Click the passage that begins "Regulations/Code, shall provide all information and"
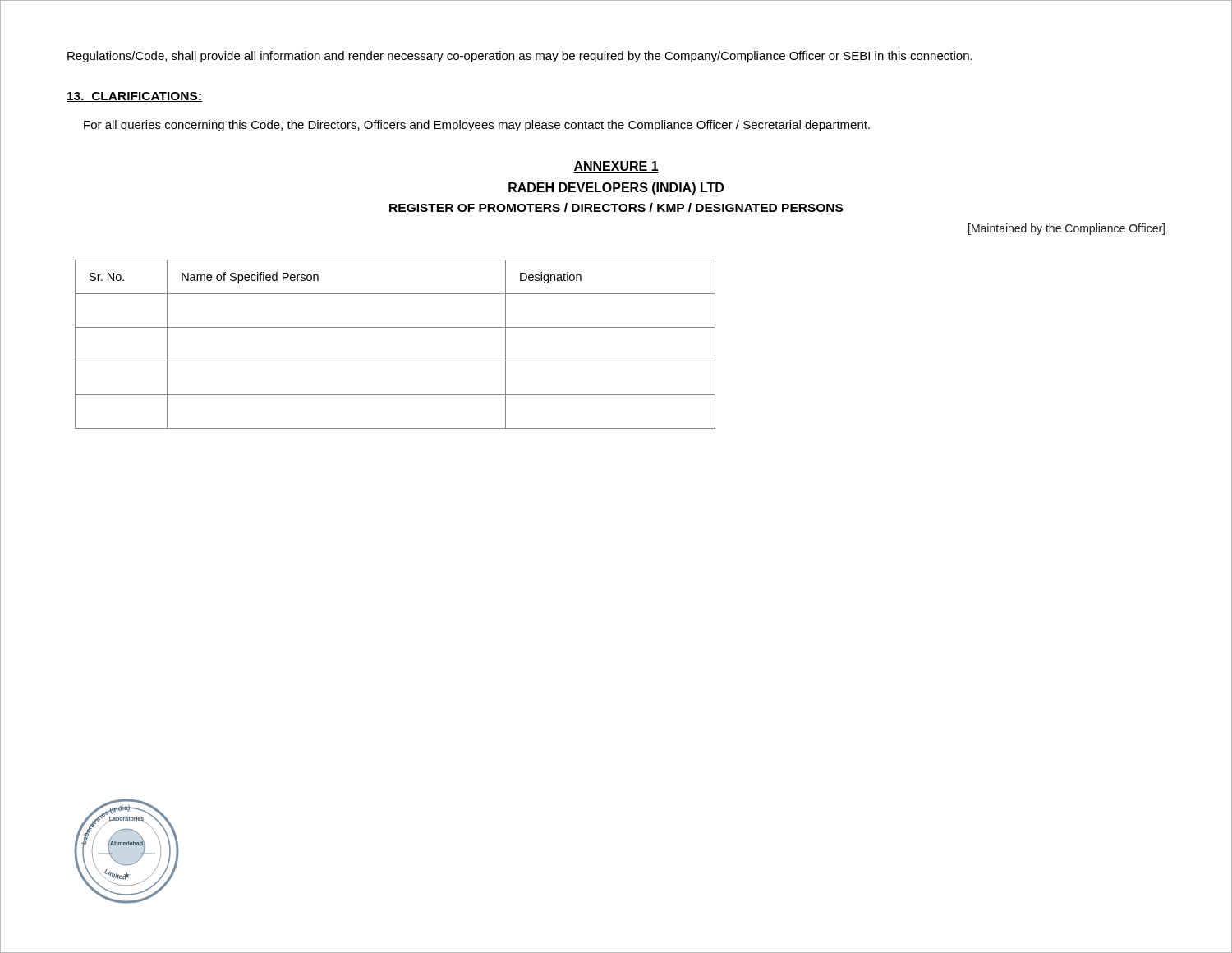1232x953 pixels. pos(520,55)
